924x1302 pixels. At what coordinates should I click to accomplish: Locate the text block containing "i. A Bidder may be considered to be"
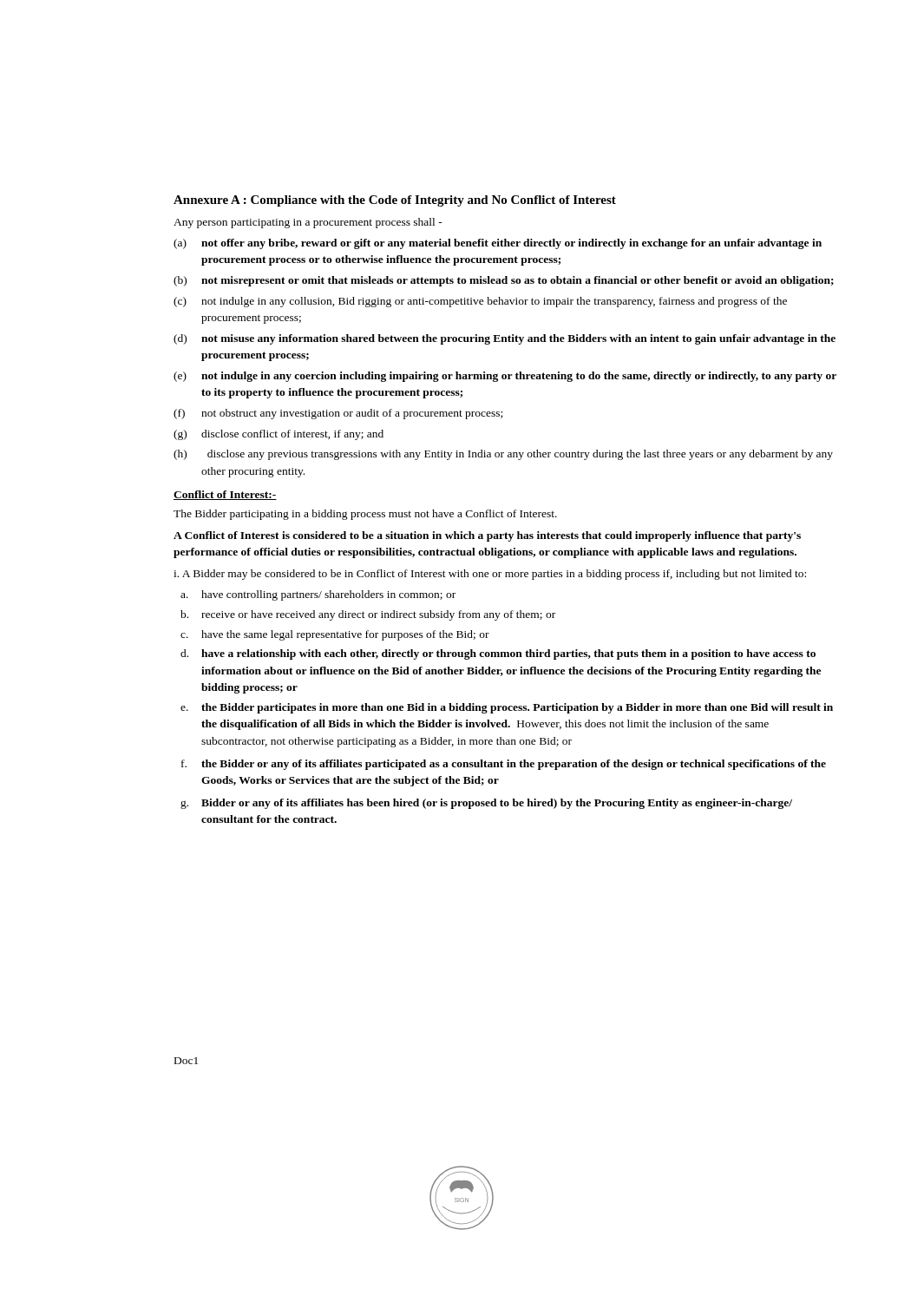point(505,573)
